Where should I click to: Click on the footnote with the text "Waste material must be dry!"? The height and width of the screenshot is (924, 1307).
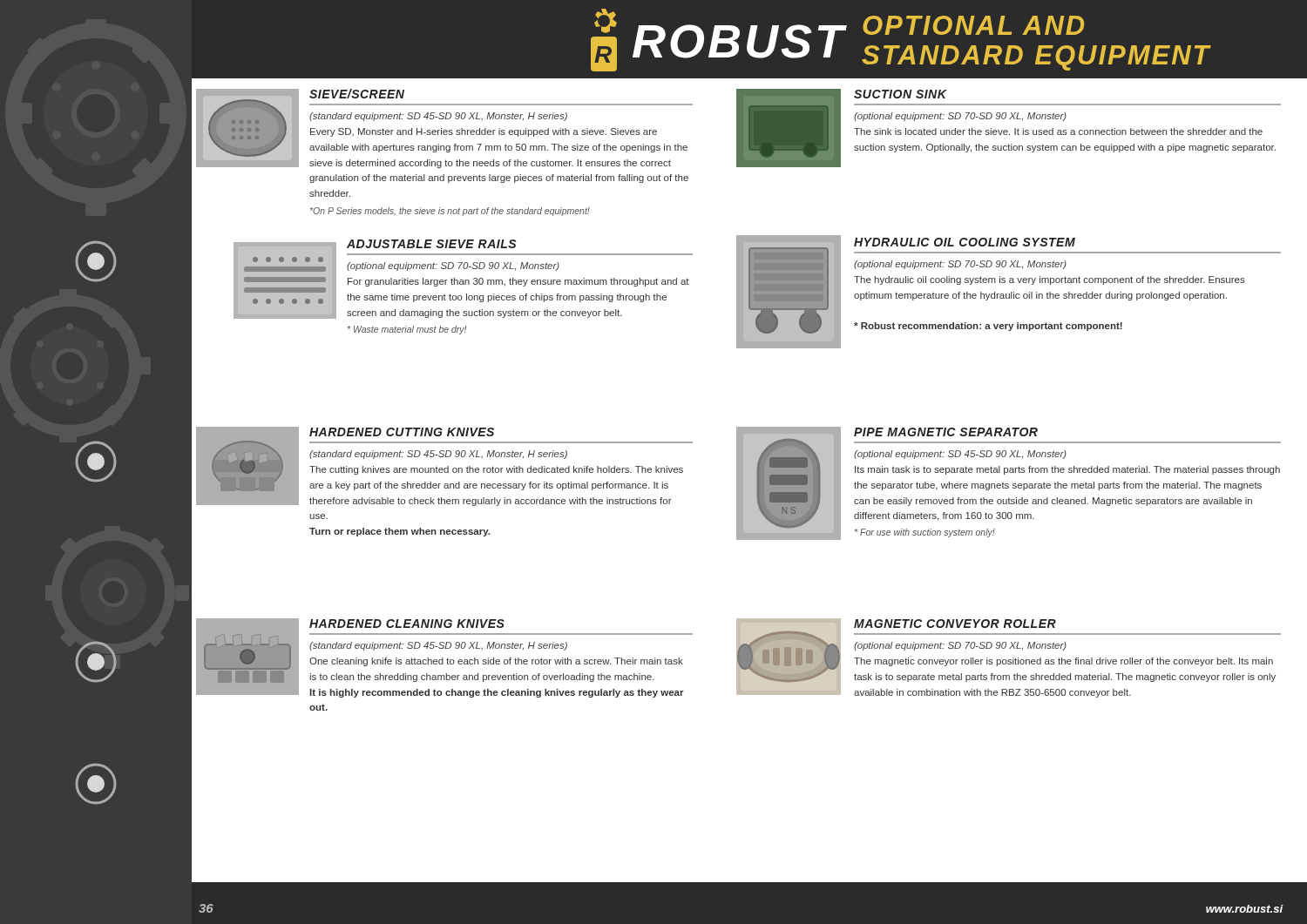(407, 330)
